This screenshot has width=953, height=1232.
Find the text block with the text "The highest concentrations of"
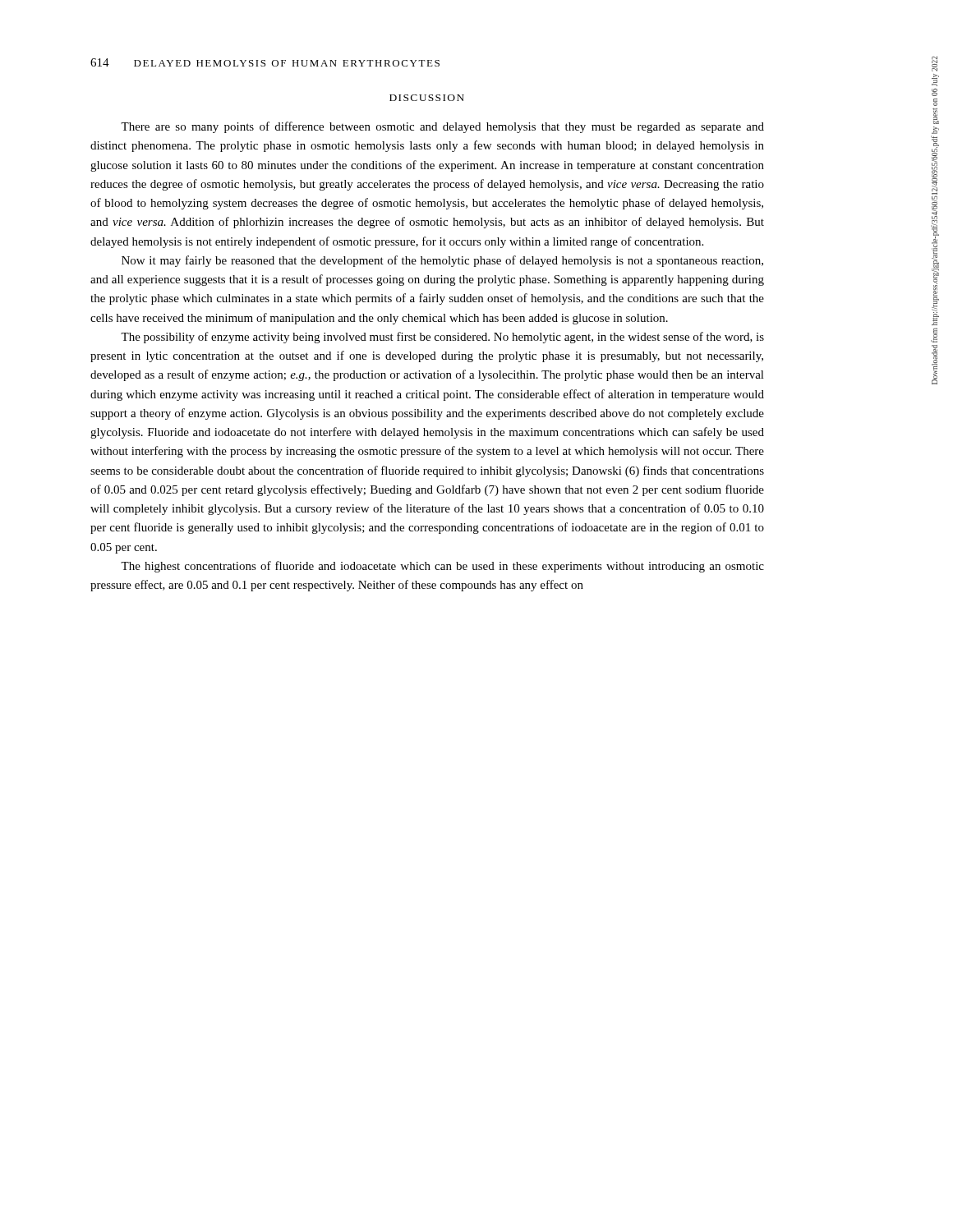[x=427, y=576]
